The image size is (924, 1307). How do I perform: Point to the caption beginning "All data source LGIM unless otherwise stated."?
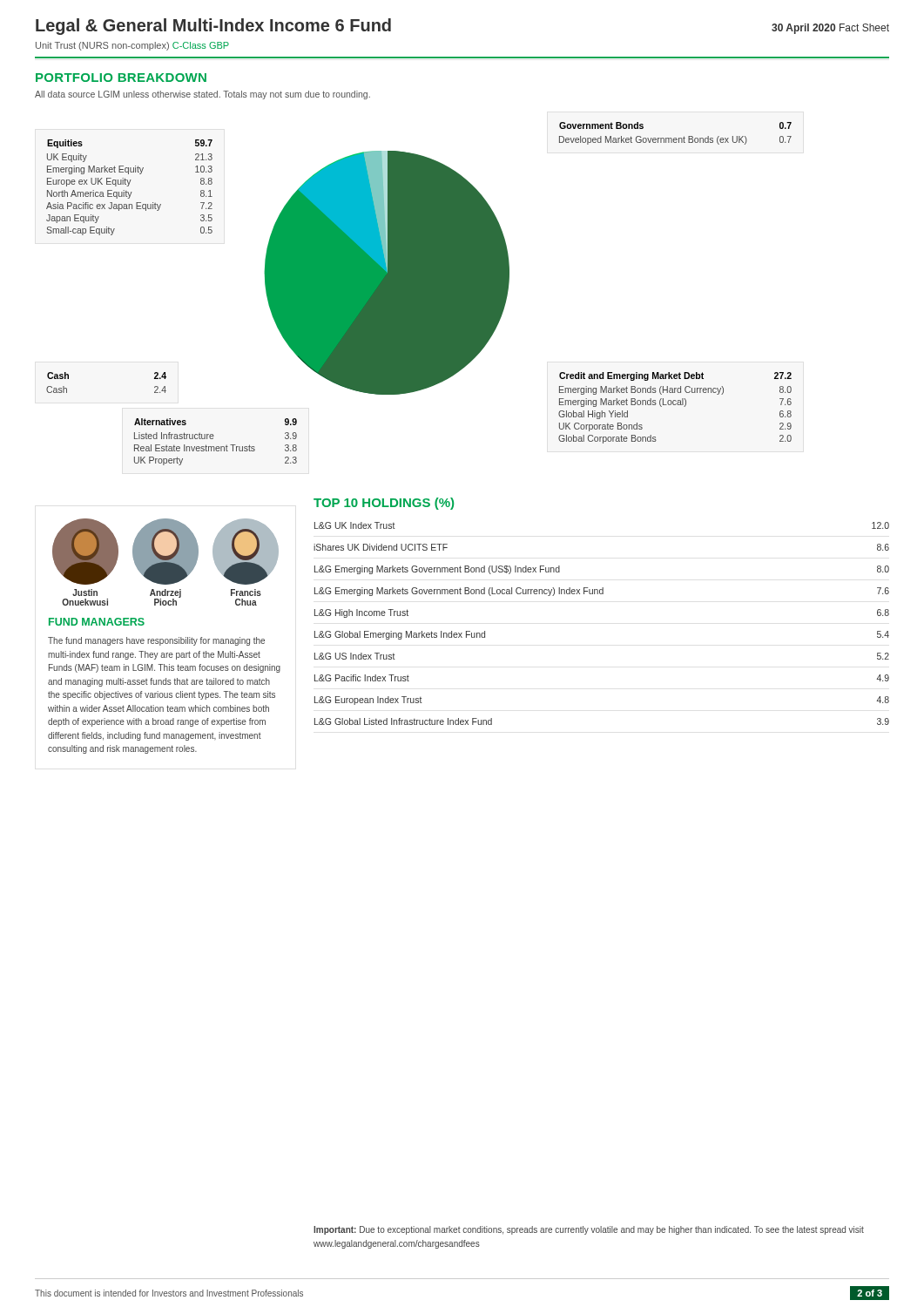(203, 94)
